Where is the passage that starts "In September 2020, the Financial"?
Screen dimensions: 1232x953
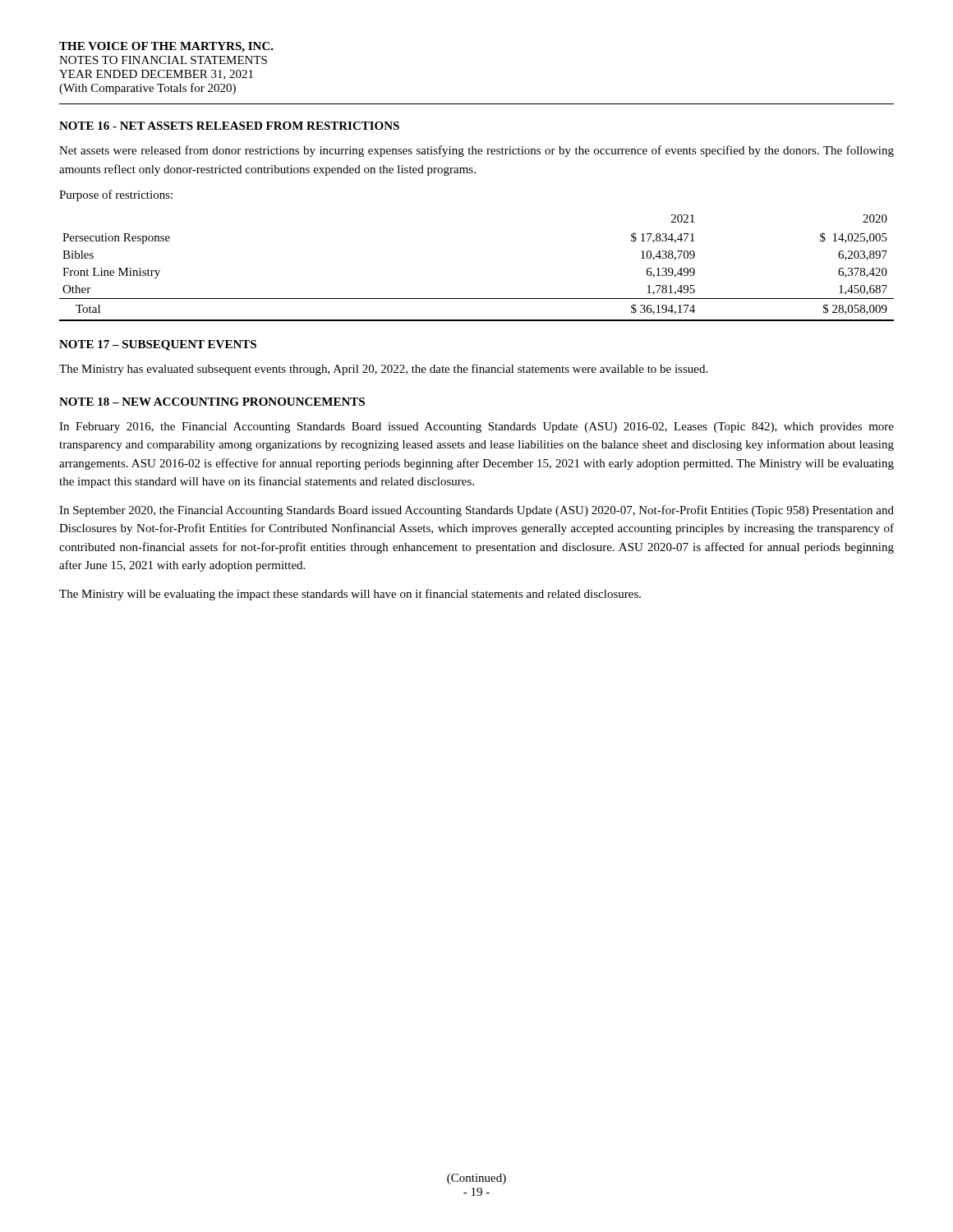[476, 537]
